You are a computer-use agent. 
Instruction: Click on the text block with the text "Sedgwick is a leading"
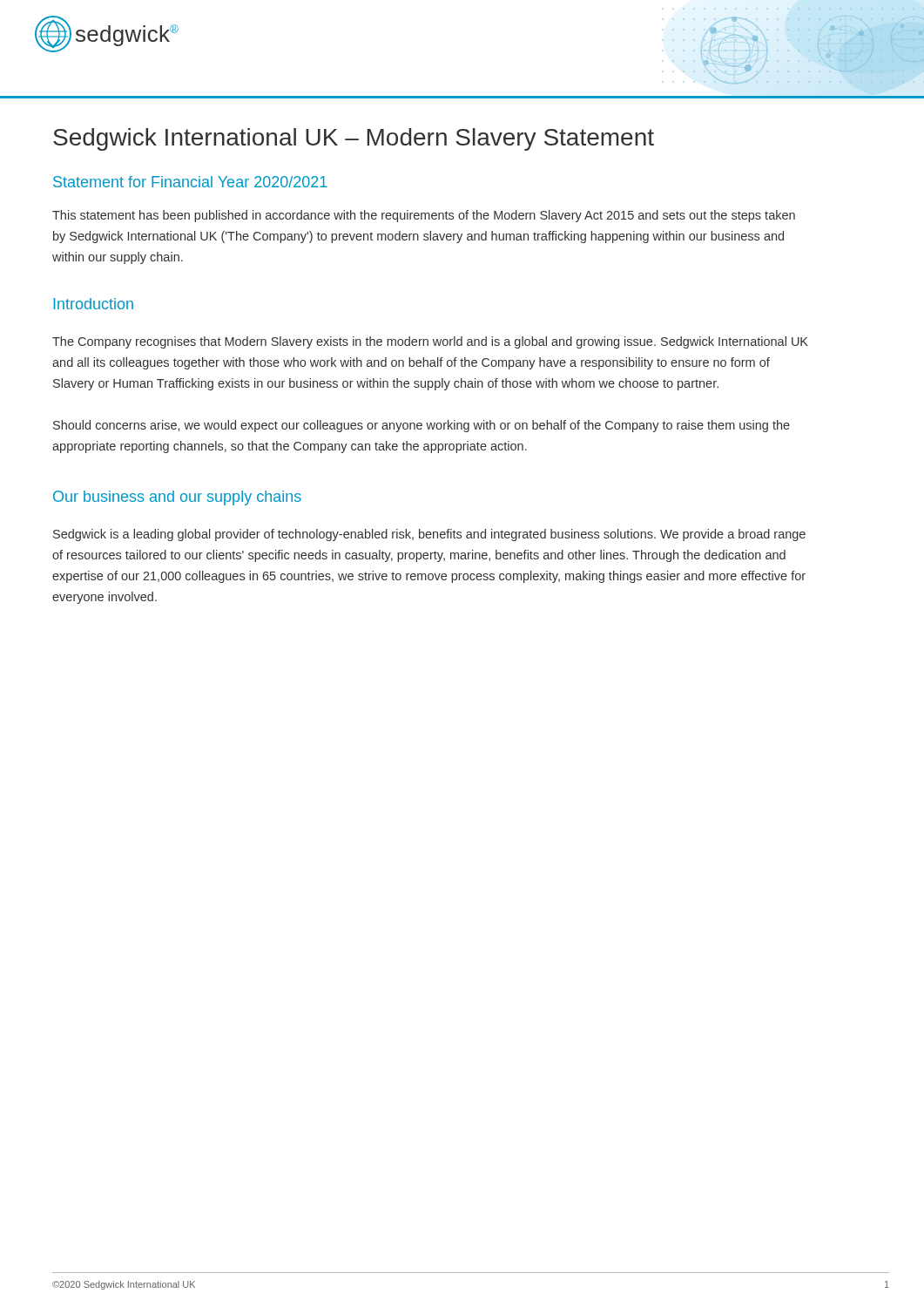tap(429, 565)
